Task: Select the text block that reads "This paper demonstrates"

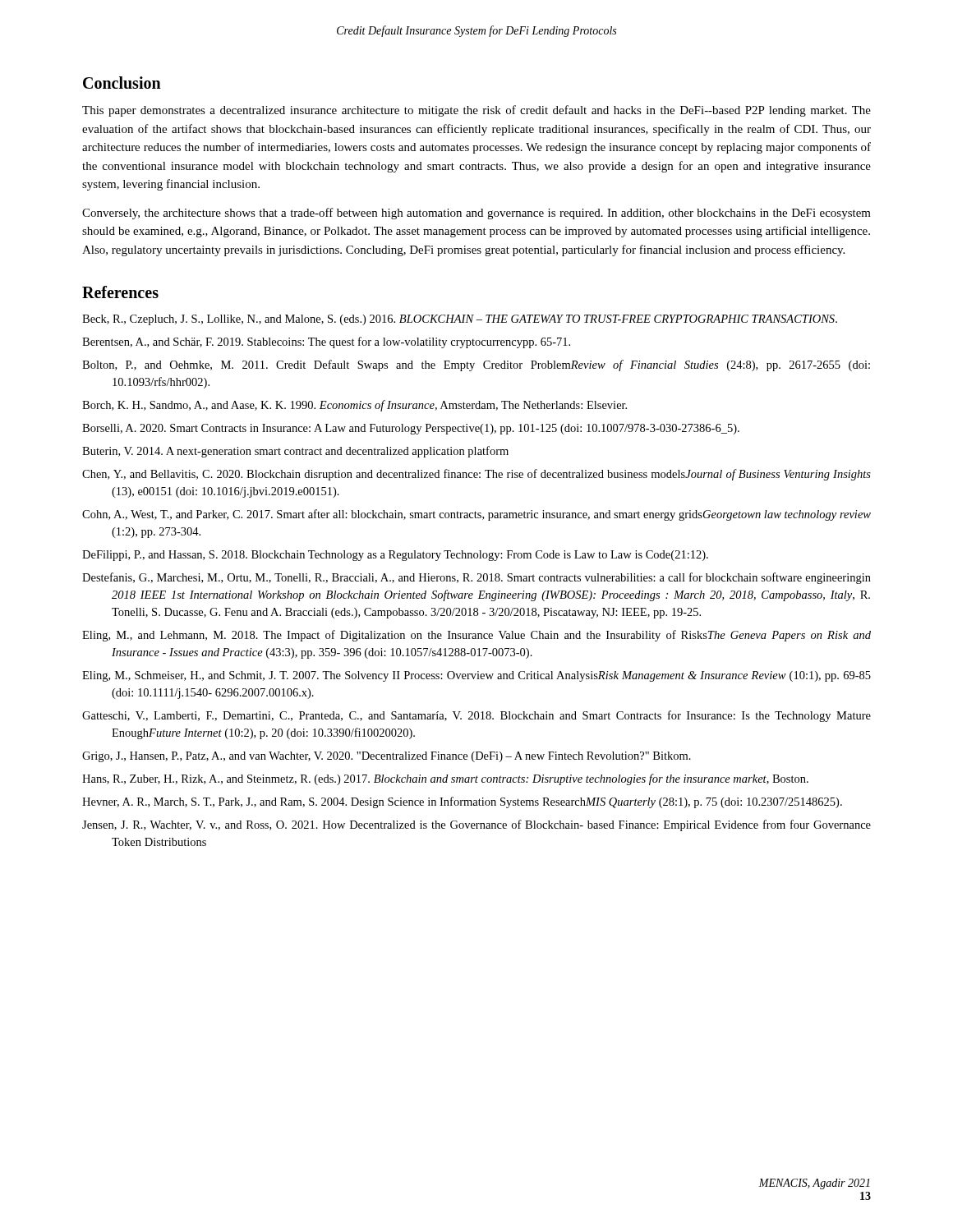Action: 476,147
